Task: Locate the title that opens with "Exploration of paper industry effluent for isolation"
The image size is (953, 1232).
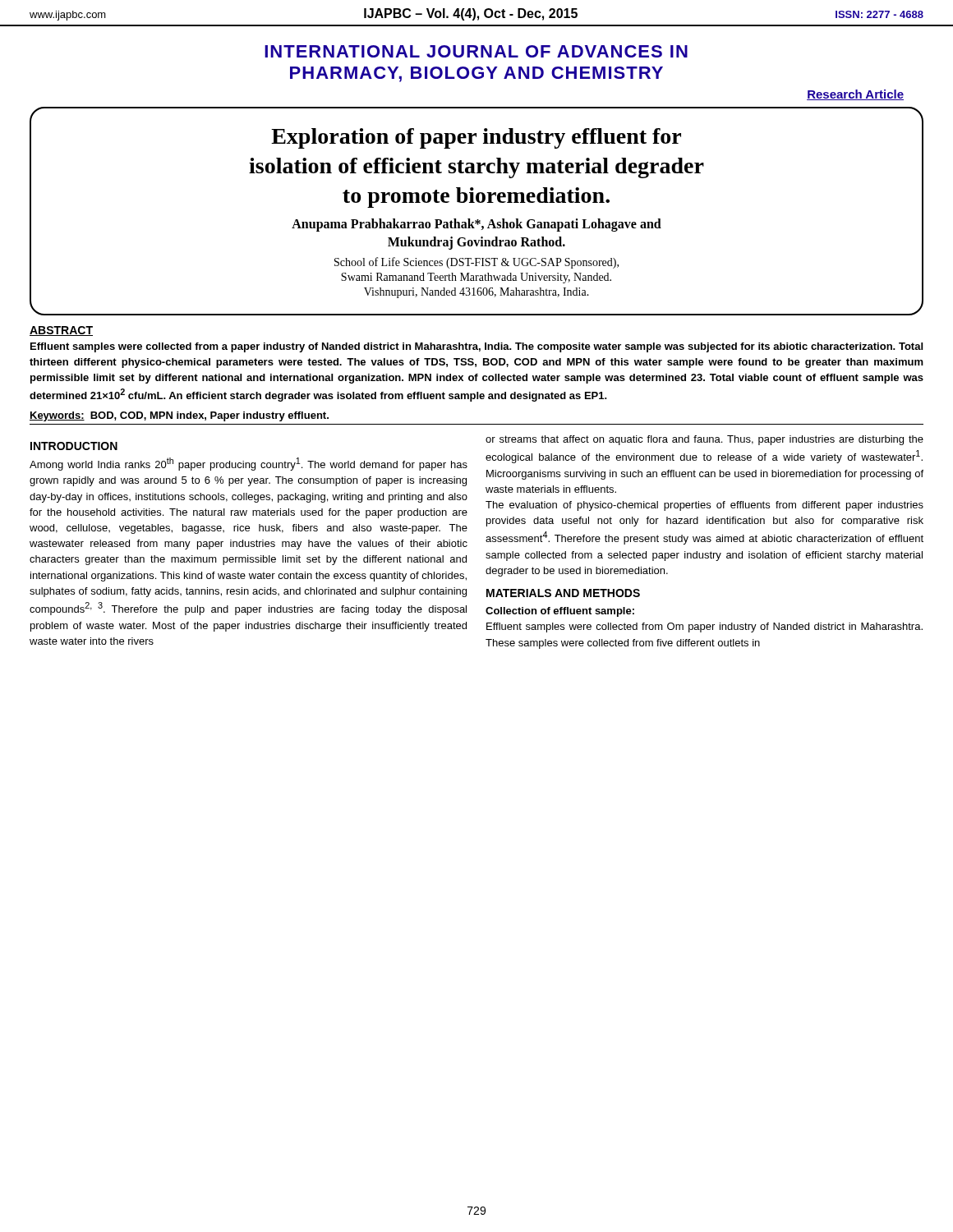Action: pyautogui.click(x=476, y=166)
